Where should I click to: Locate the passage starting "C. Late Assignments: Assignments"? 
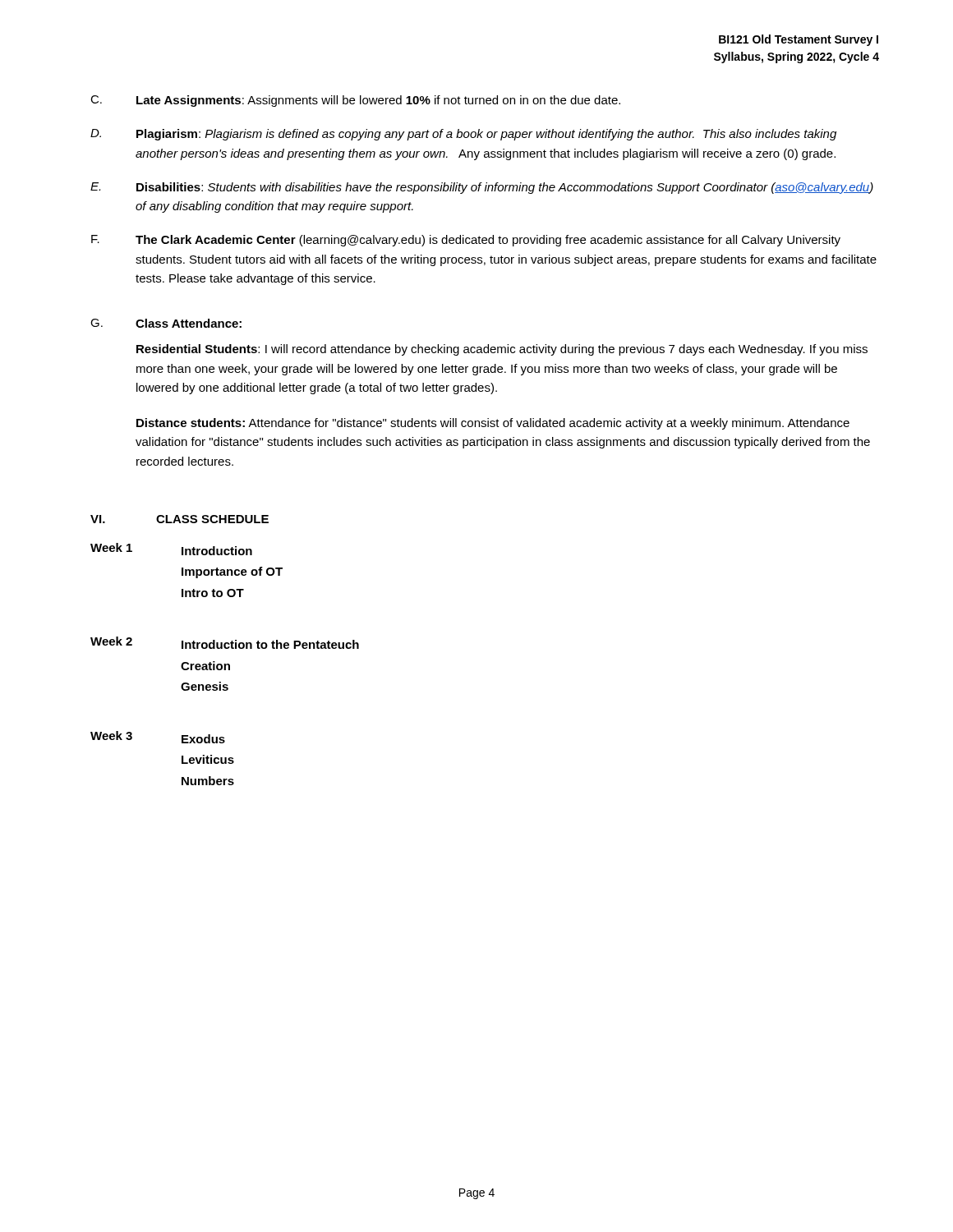point(485,100)
